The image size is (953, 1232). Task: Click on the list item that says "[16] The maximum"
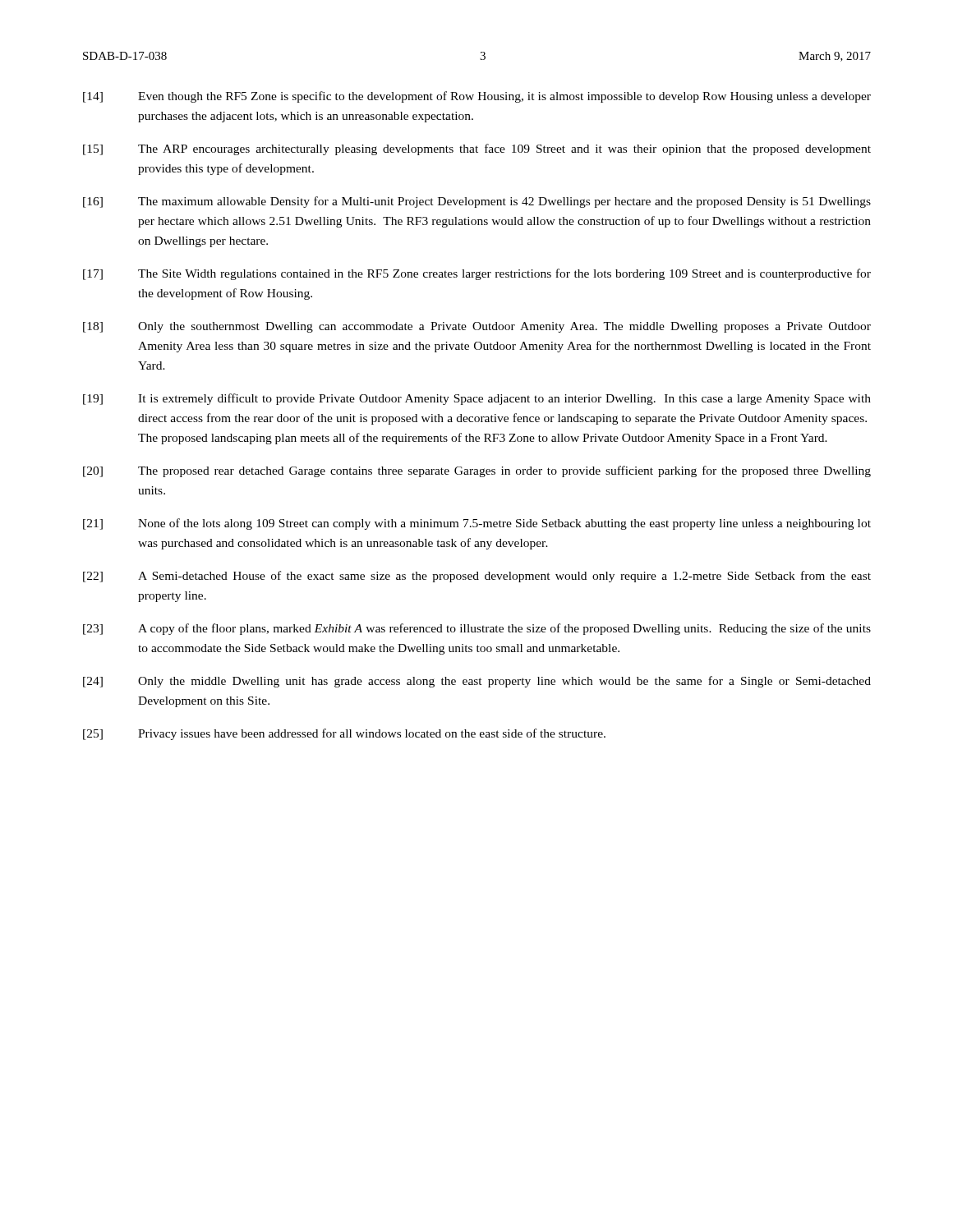476,221
